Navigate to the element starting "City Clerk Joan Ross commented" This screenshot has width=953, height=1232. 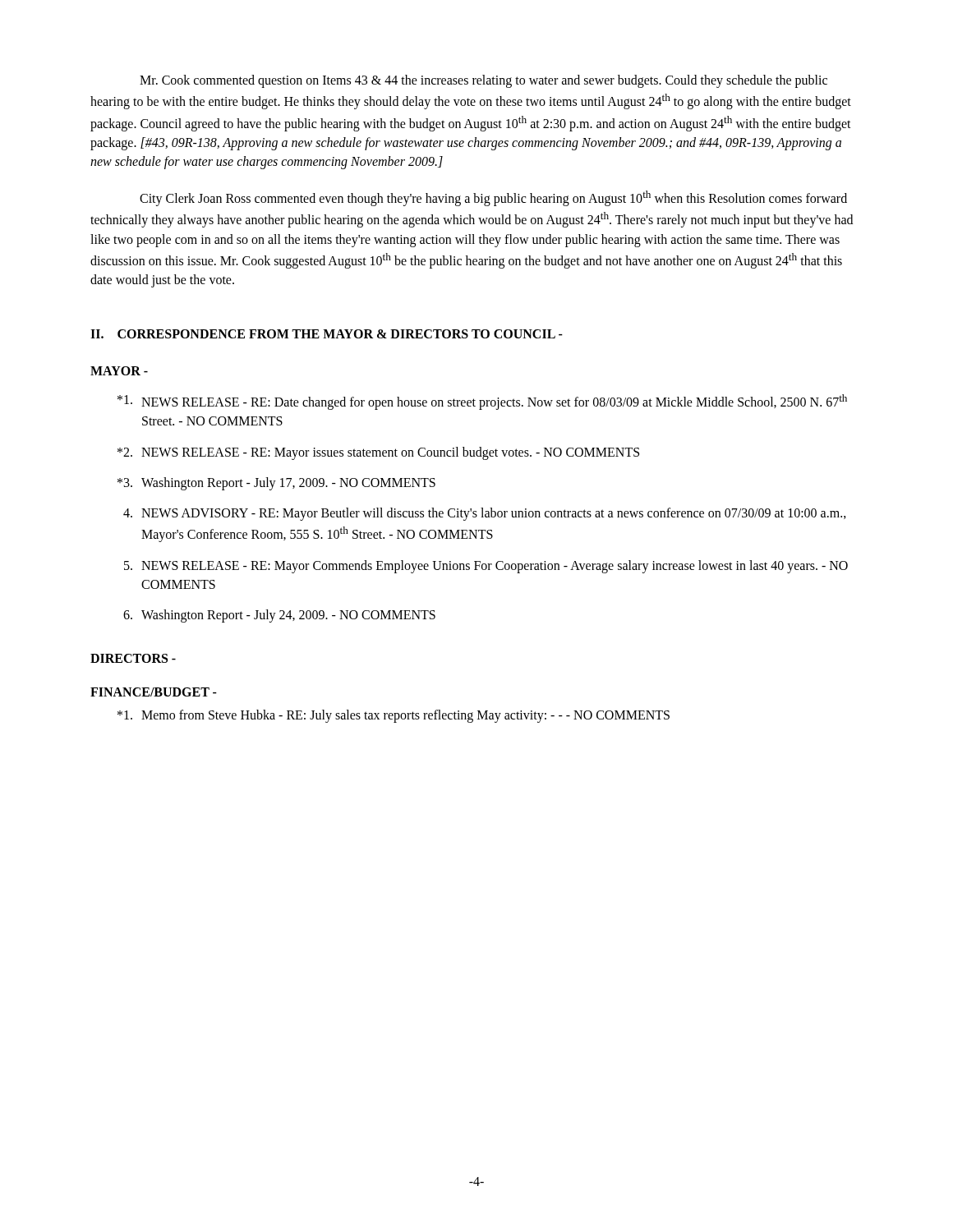tap(476, 238)
